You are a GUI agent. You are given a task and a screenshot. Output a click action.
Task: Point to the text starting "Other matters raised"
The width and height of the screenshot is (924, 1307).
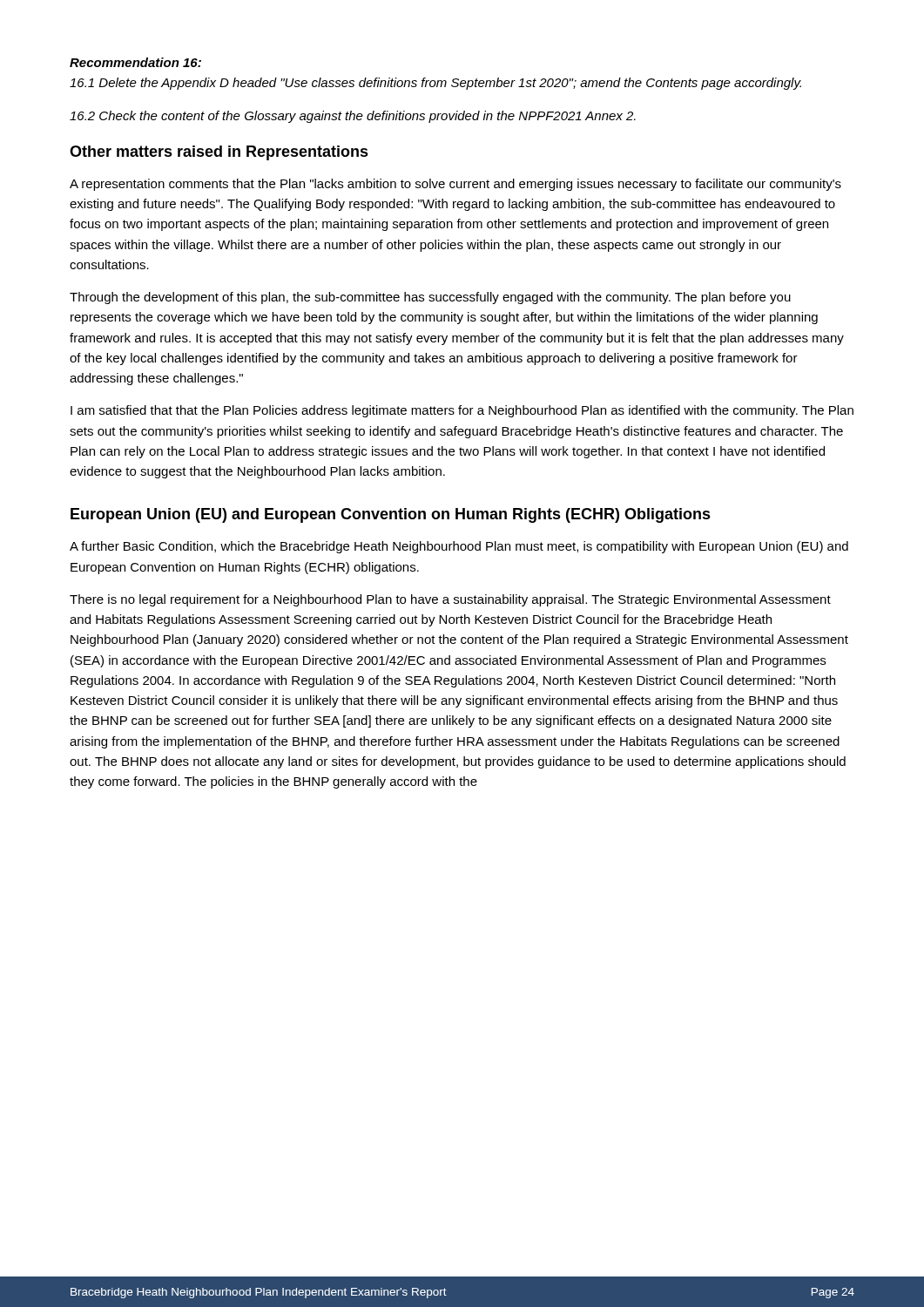point(219,151)
